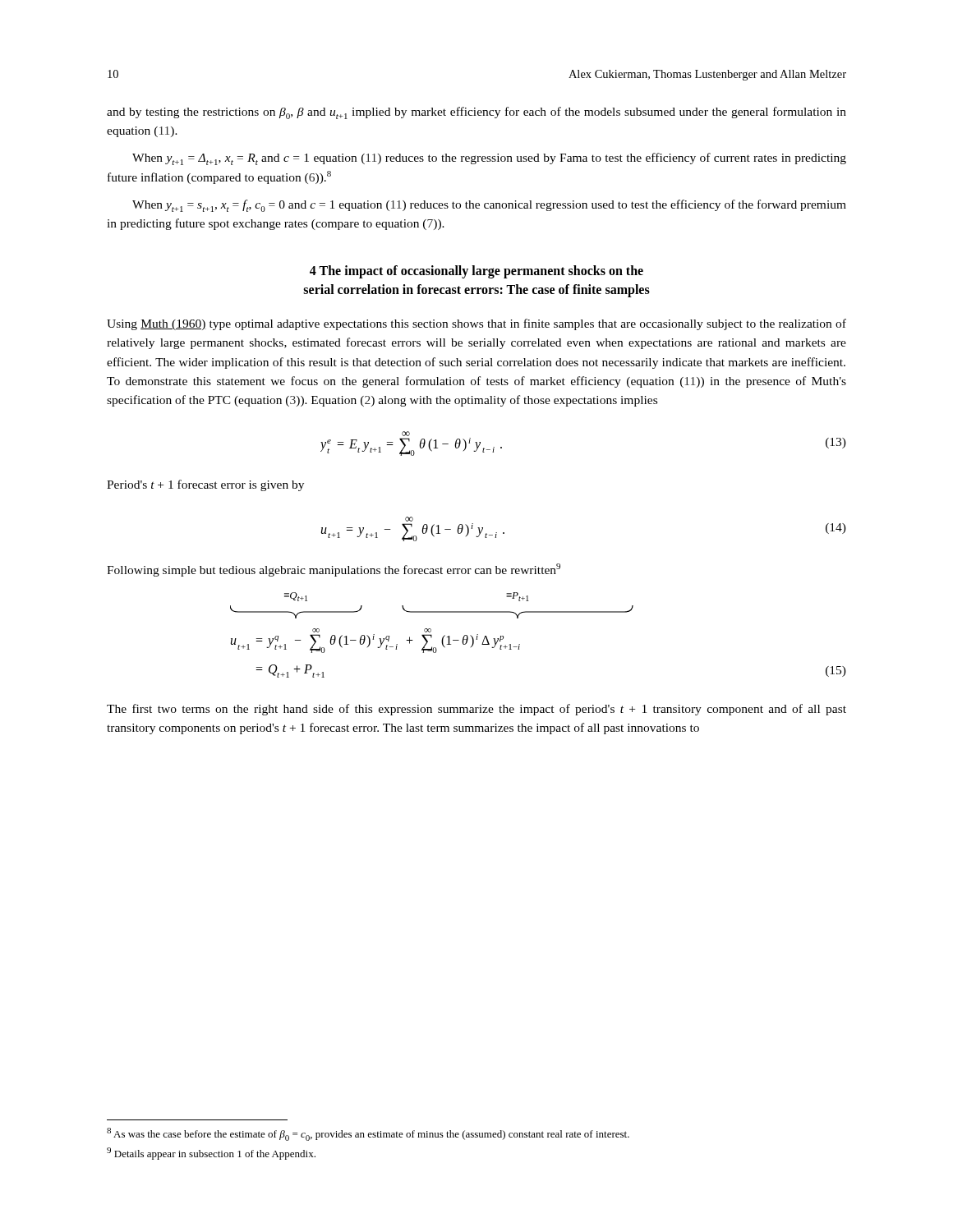Point to the block beginning "The first two"
The image size is (953, 1232).
click(x=476, y=718)
